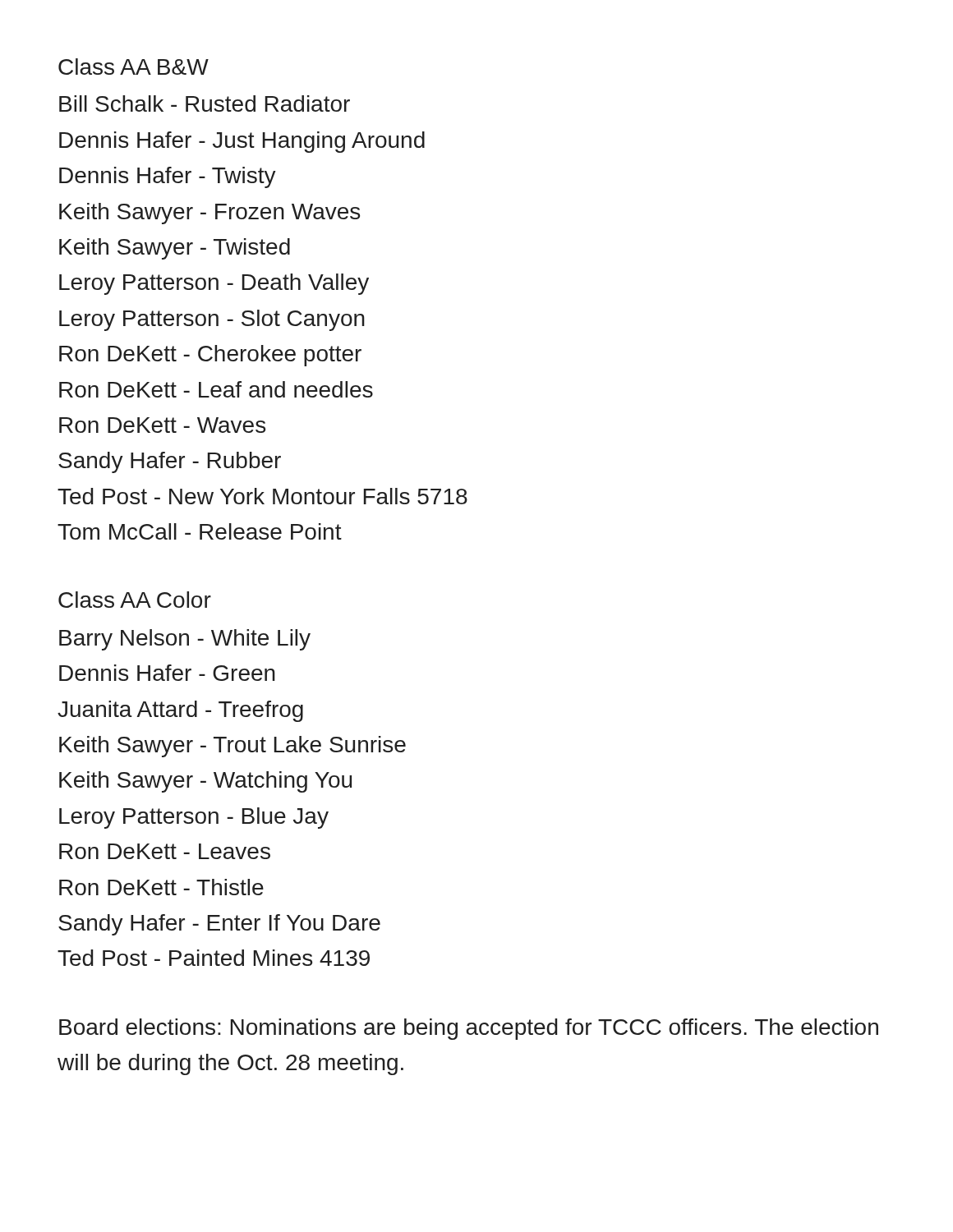Viewport: 953px width, 1232px height.
Task: Select the text starting "Ron DeKett - Cherokee"
Action: (x=210, y=354)
